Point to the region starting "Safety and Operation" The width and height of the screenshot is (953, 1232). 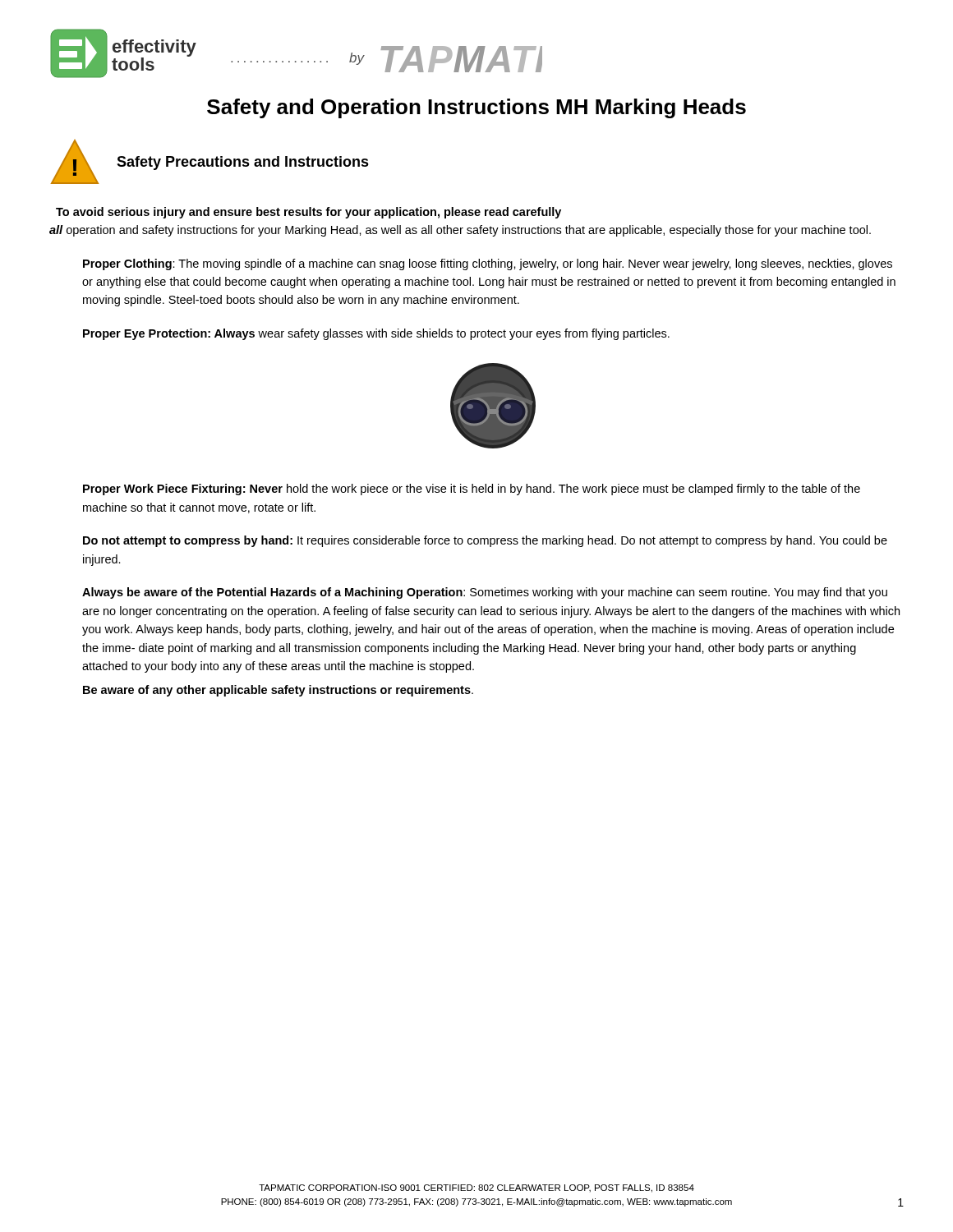pyautogui.click(x=476, y=107)
